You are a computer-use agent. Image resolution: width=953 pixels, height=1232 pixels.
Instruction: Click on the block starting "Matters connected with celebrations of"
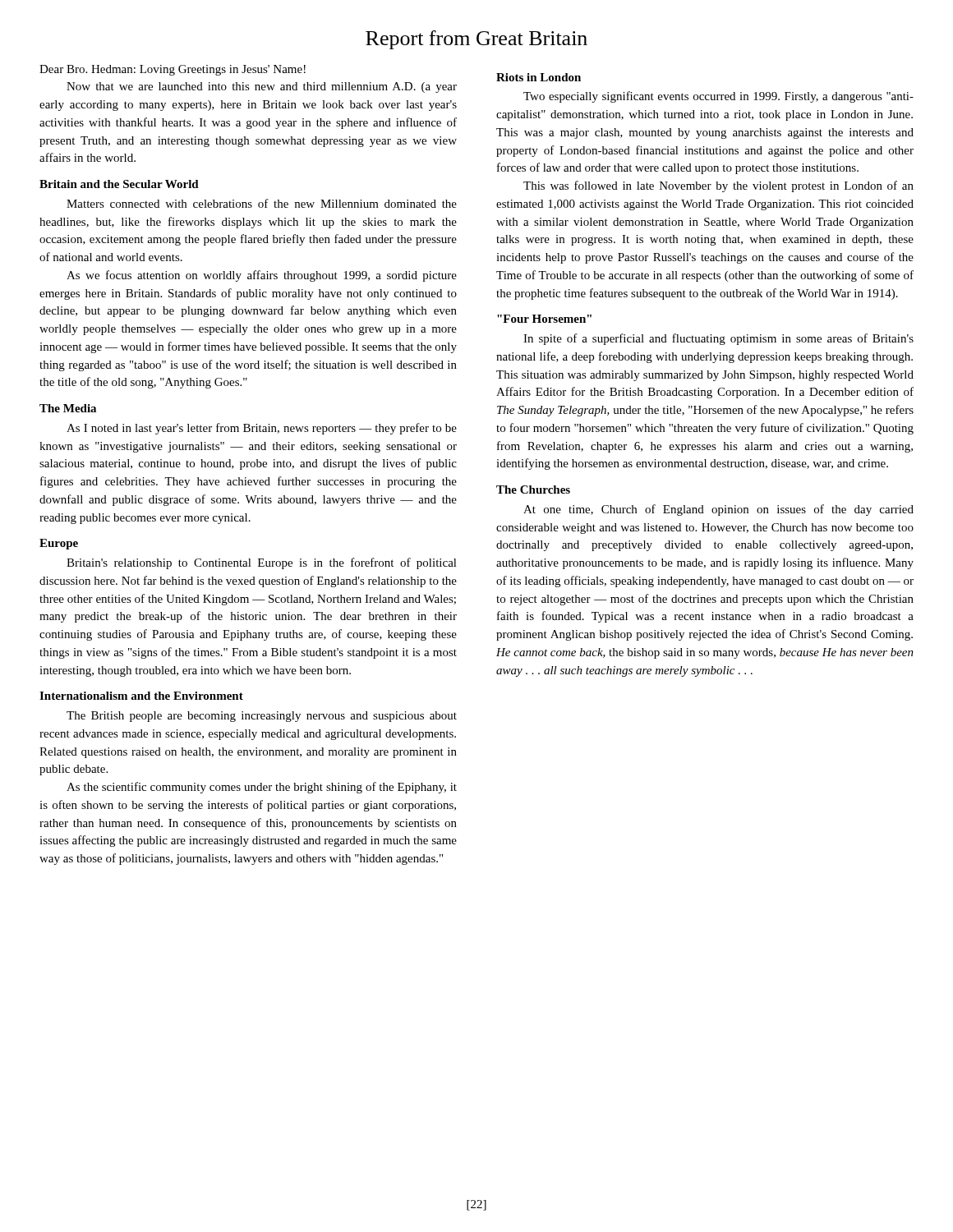tap(248, 294)
